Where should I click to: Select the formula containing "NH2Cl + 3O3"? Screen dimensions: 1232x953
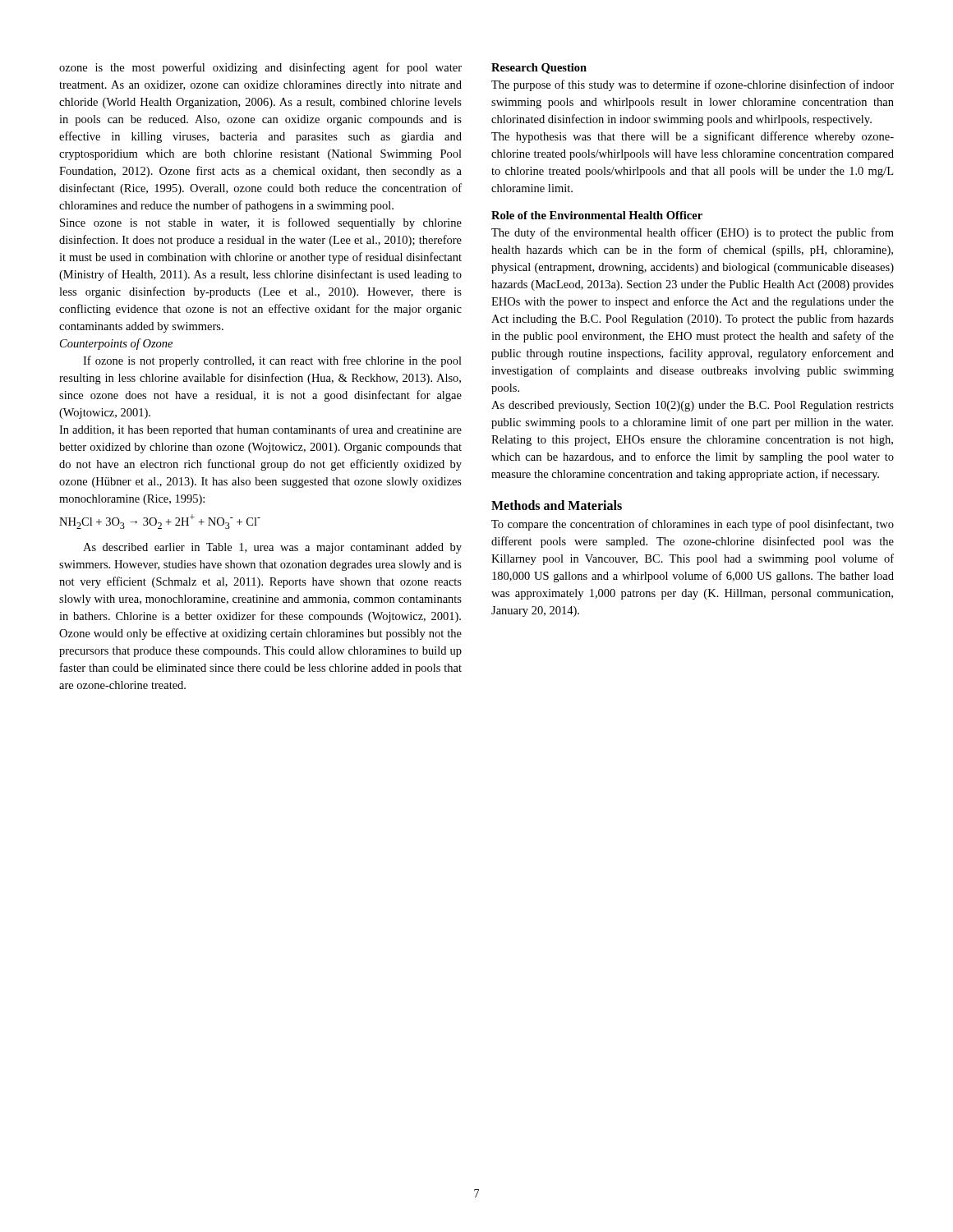pyautogui.click(x=160, y=522)
